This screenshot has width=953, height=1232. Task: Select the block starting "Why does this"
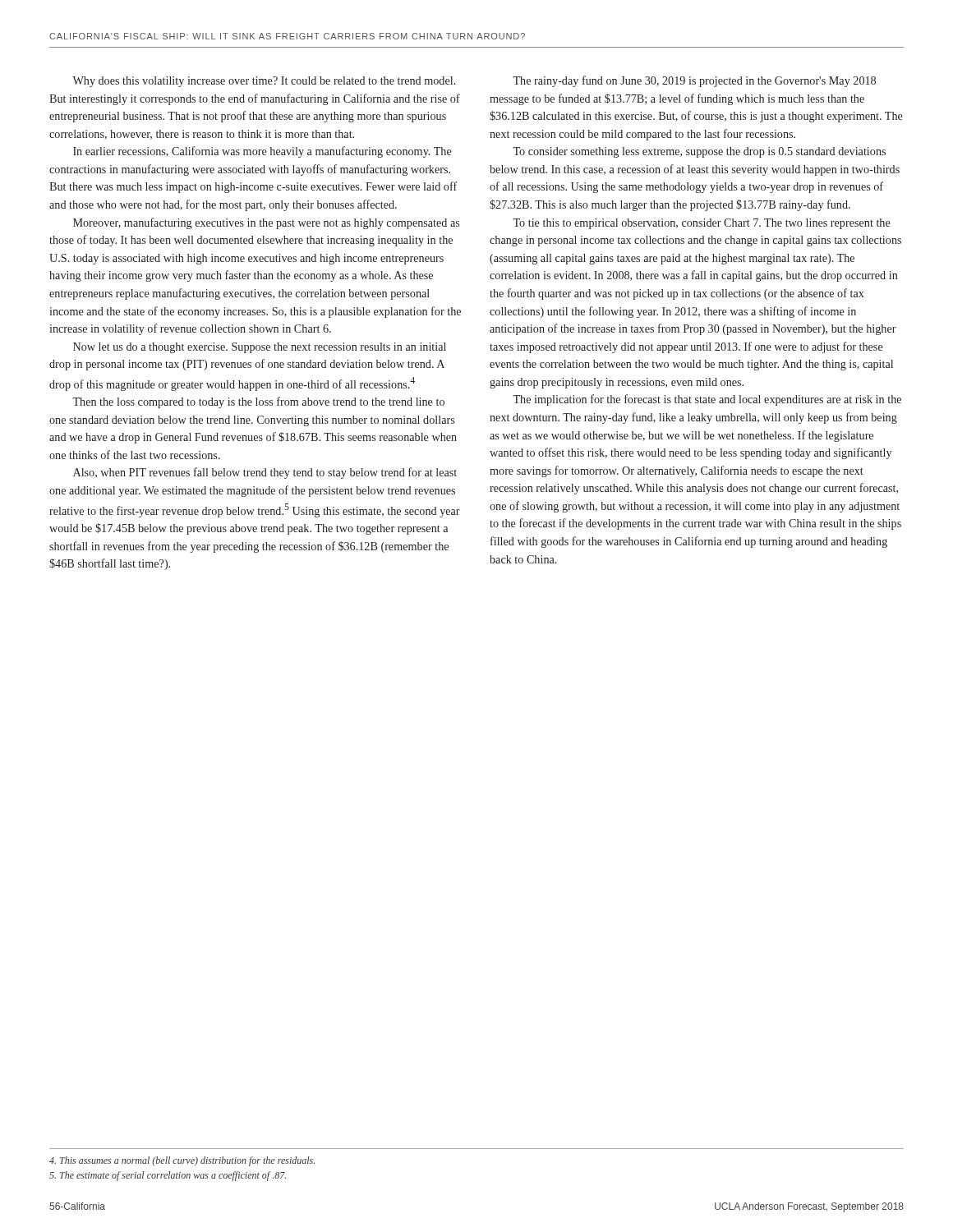[x=256, y=108]
